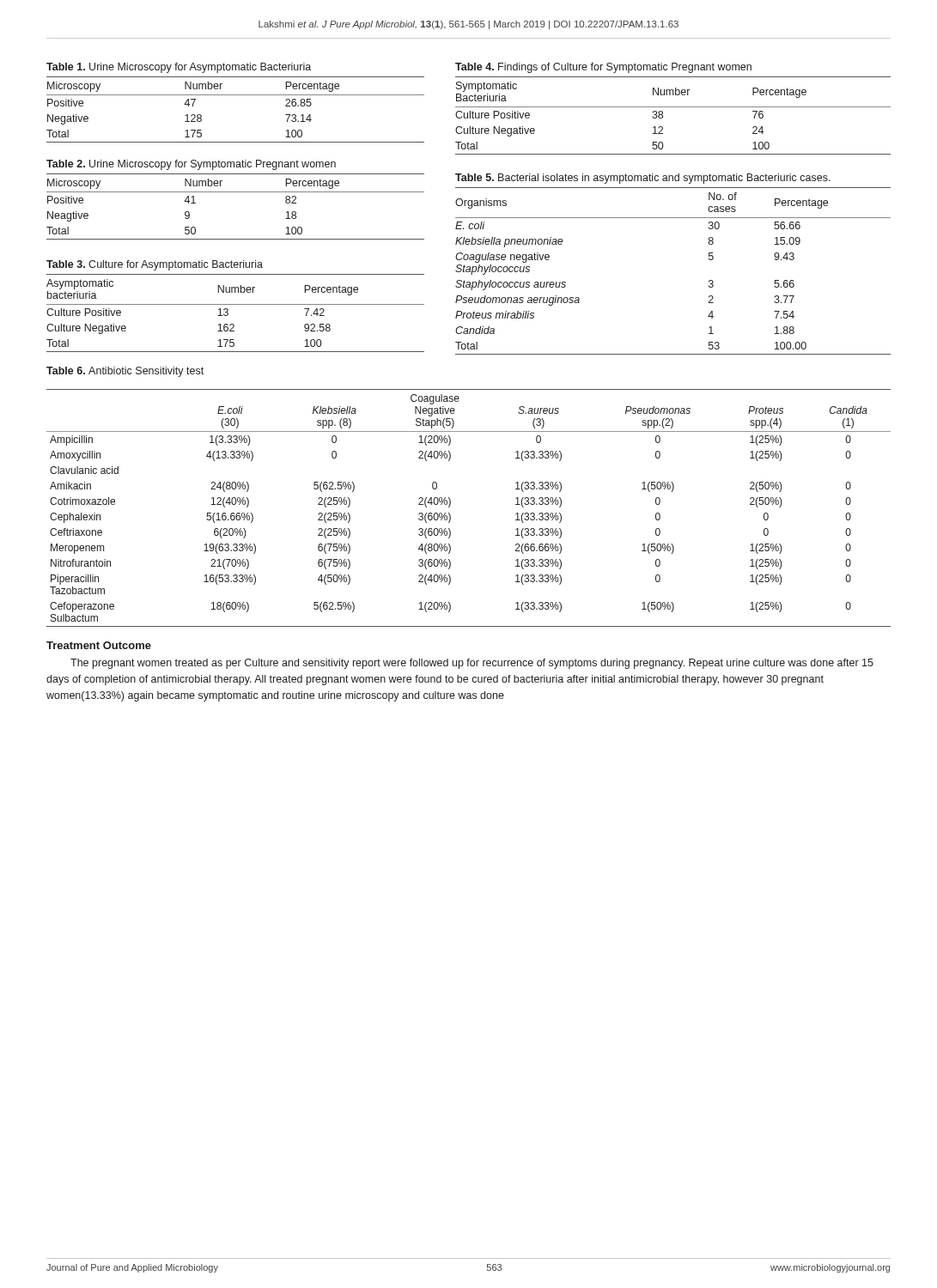Point to the block beginning "The pregnant women treated"

pyautogui.click(x=460, y=679)
